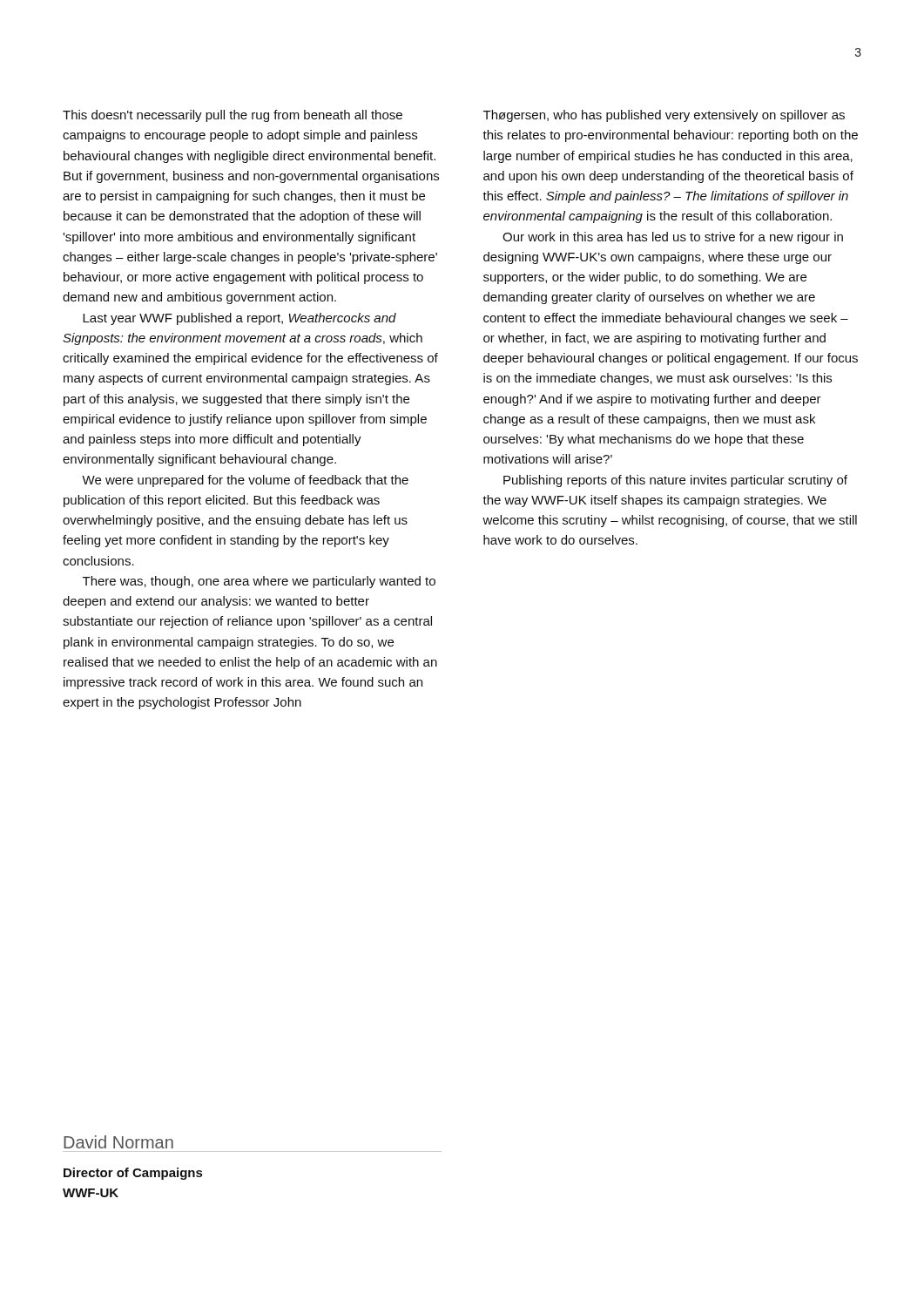Point to the block beginning "This doesn't necessarily pull the rug from beneath"
924x1307 pixels.
(252, 408)
